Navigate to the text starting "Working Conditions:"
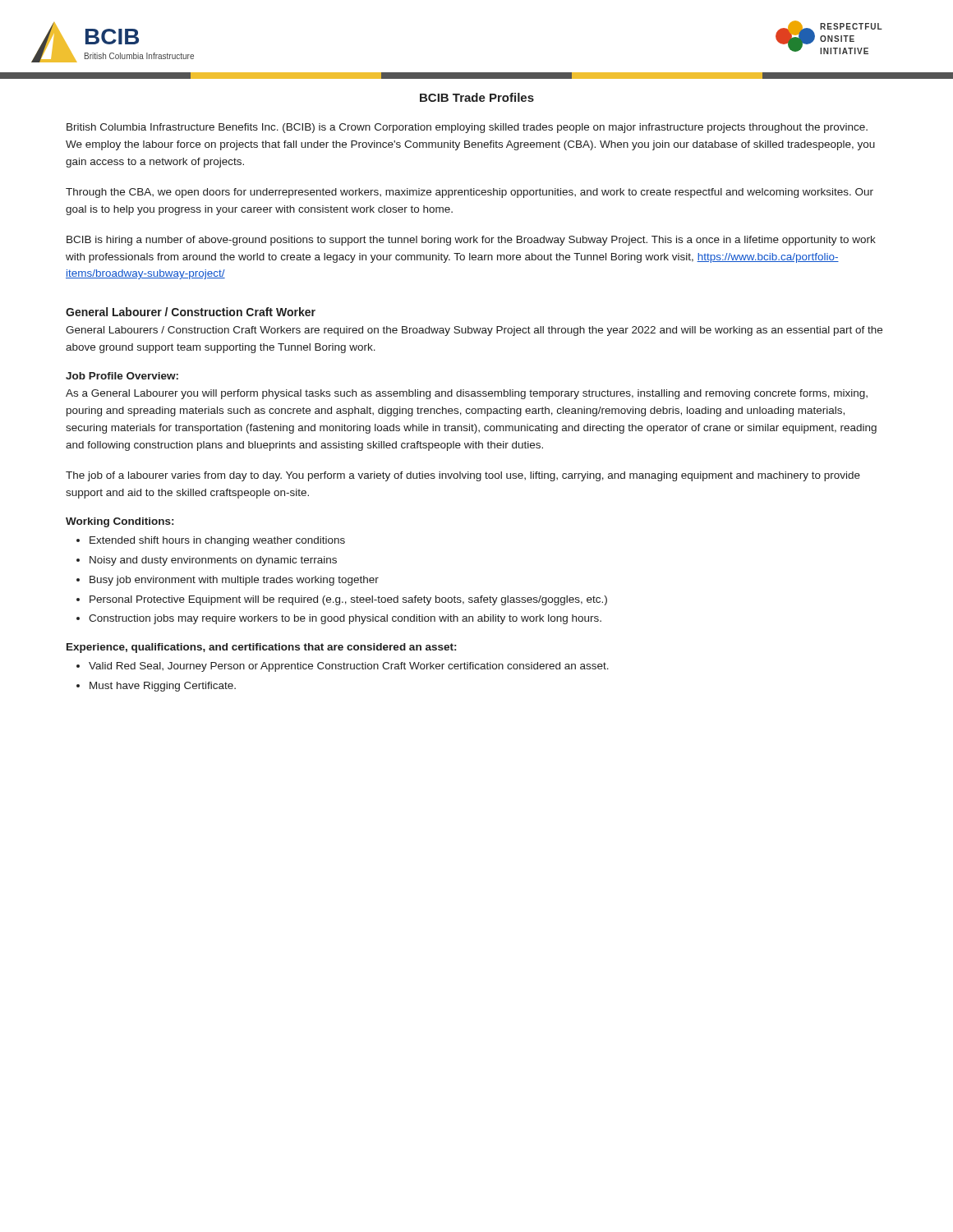This screenshot has width=953, height=1232. tap(120, 521)
